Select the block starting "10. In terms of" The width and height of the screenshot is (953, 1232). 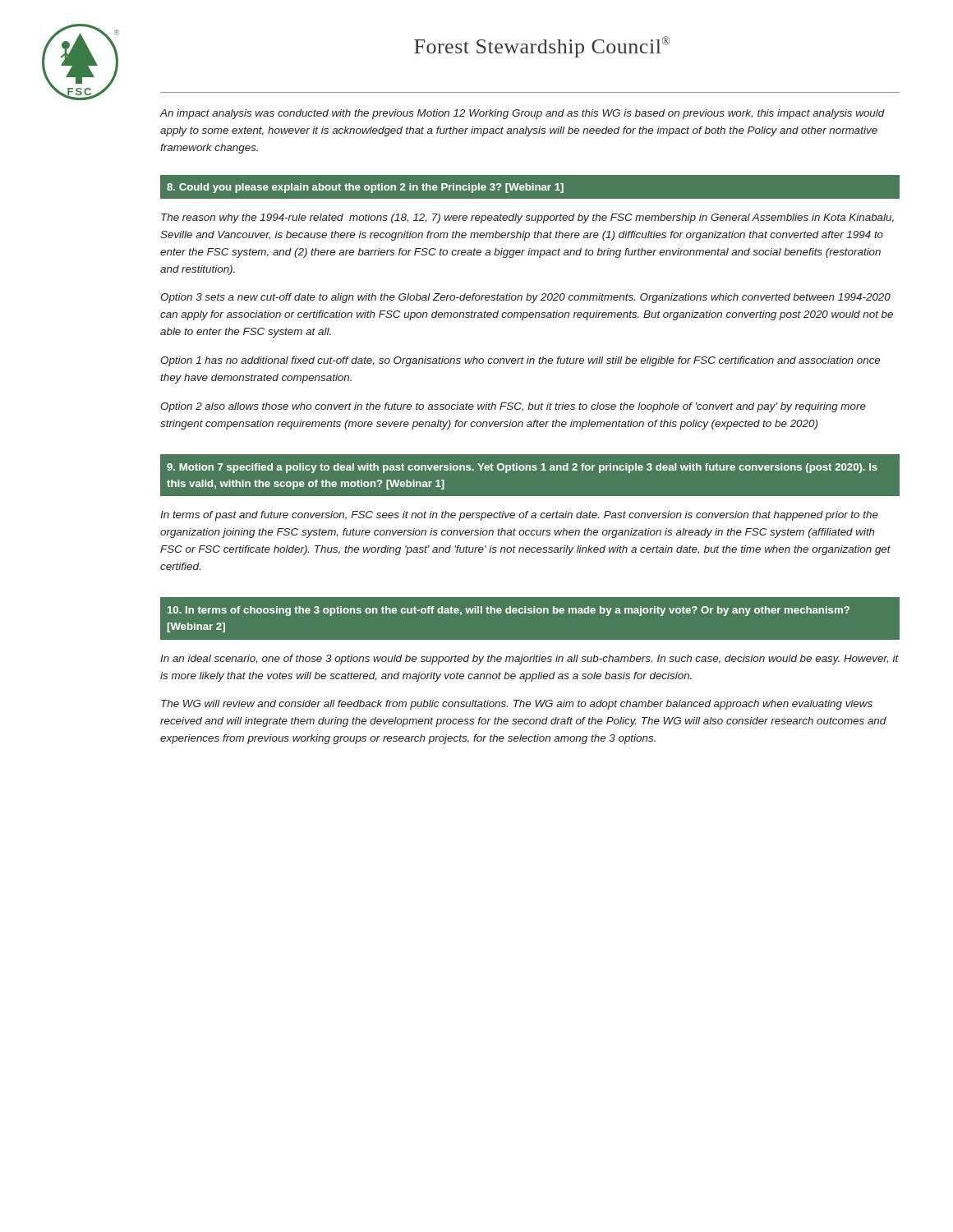pos(508,618)
